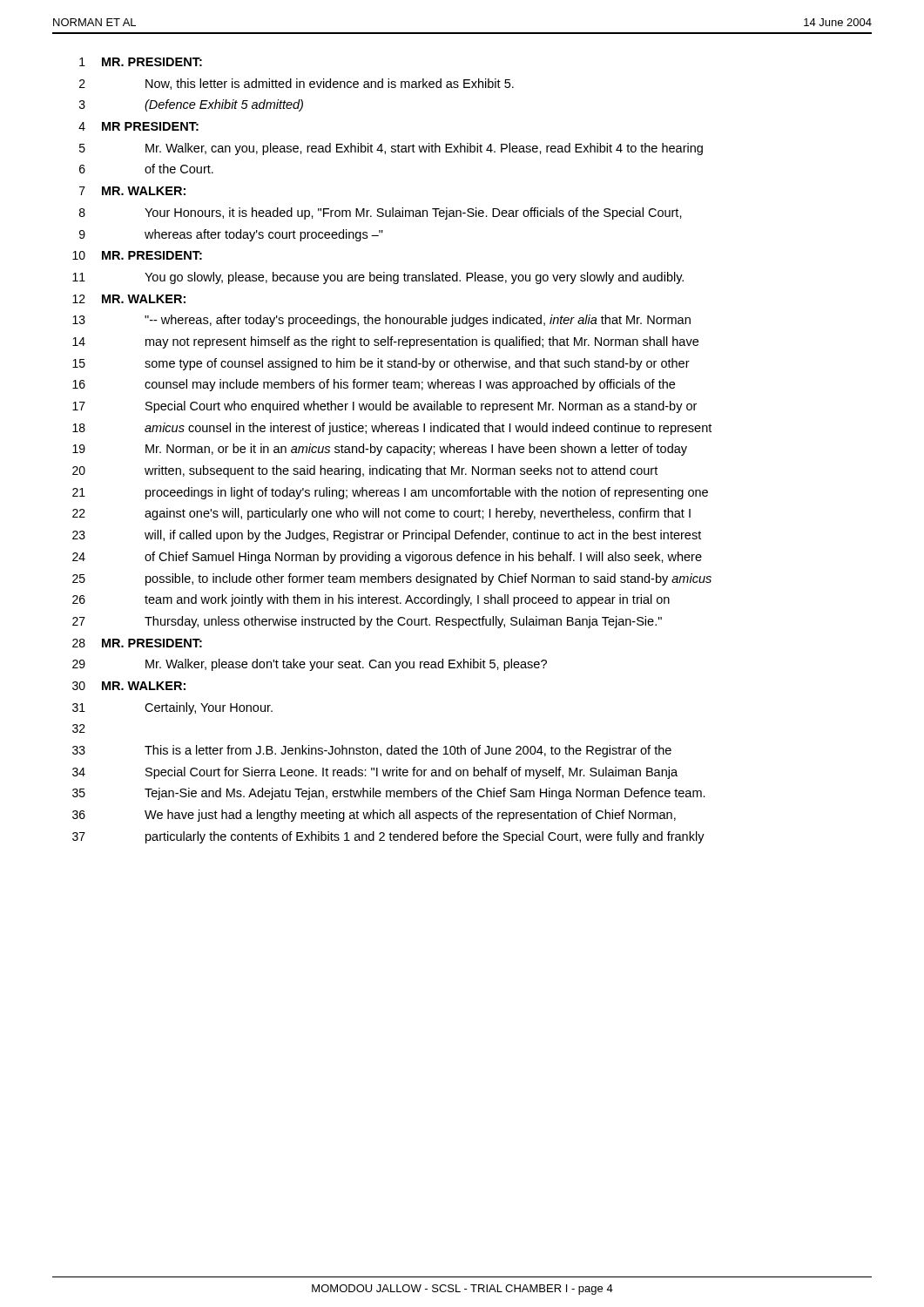Find the block on this page that starts "29 Mr. Walker,"
924x1307 pixels.
point(462,664)
